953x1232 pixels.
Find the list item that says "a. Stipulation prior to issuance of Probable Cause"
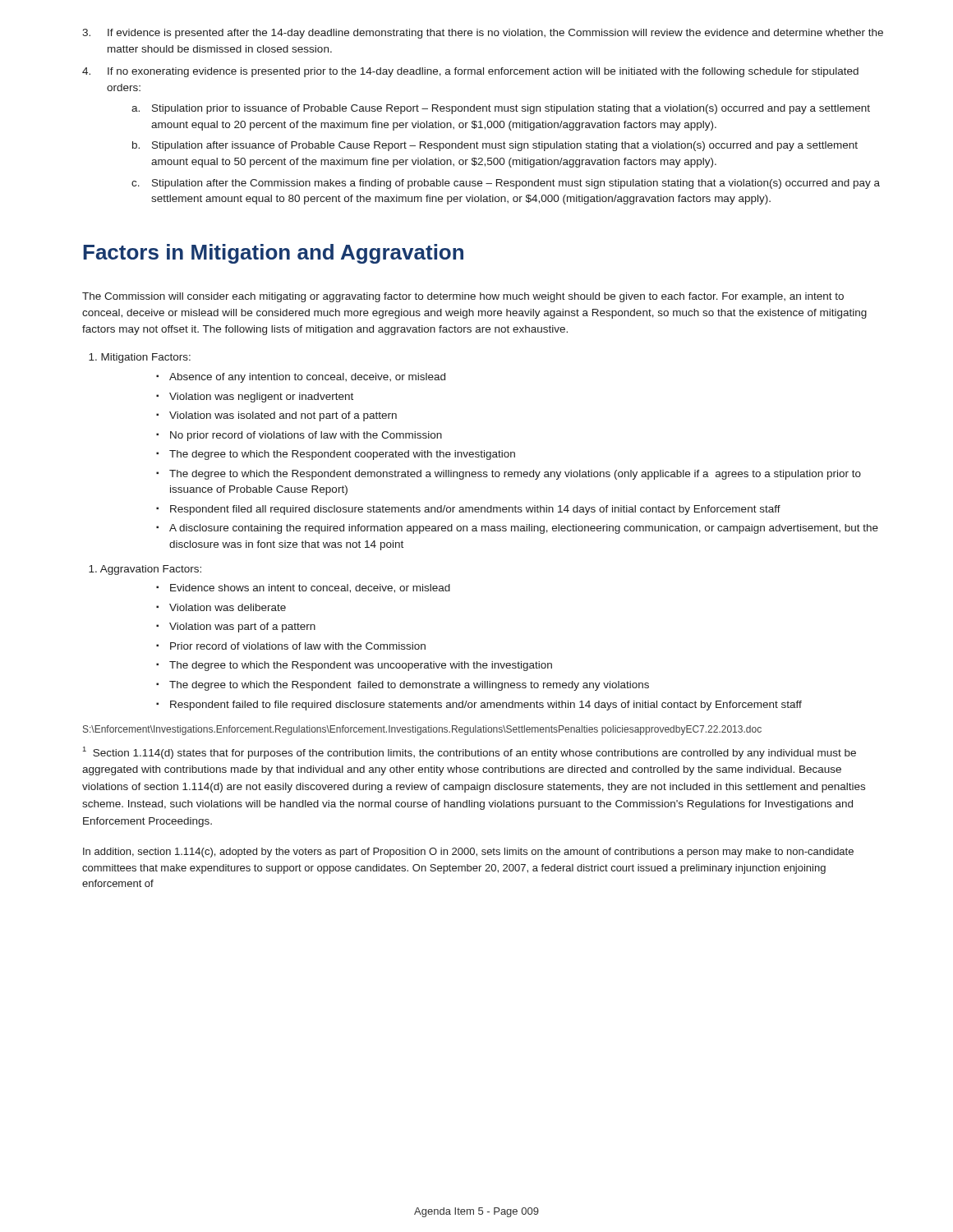click(509, 116)
